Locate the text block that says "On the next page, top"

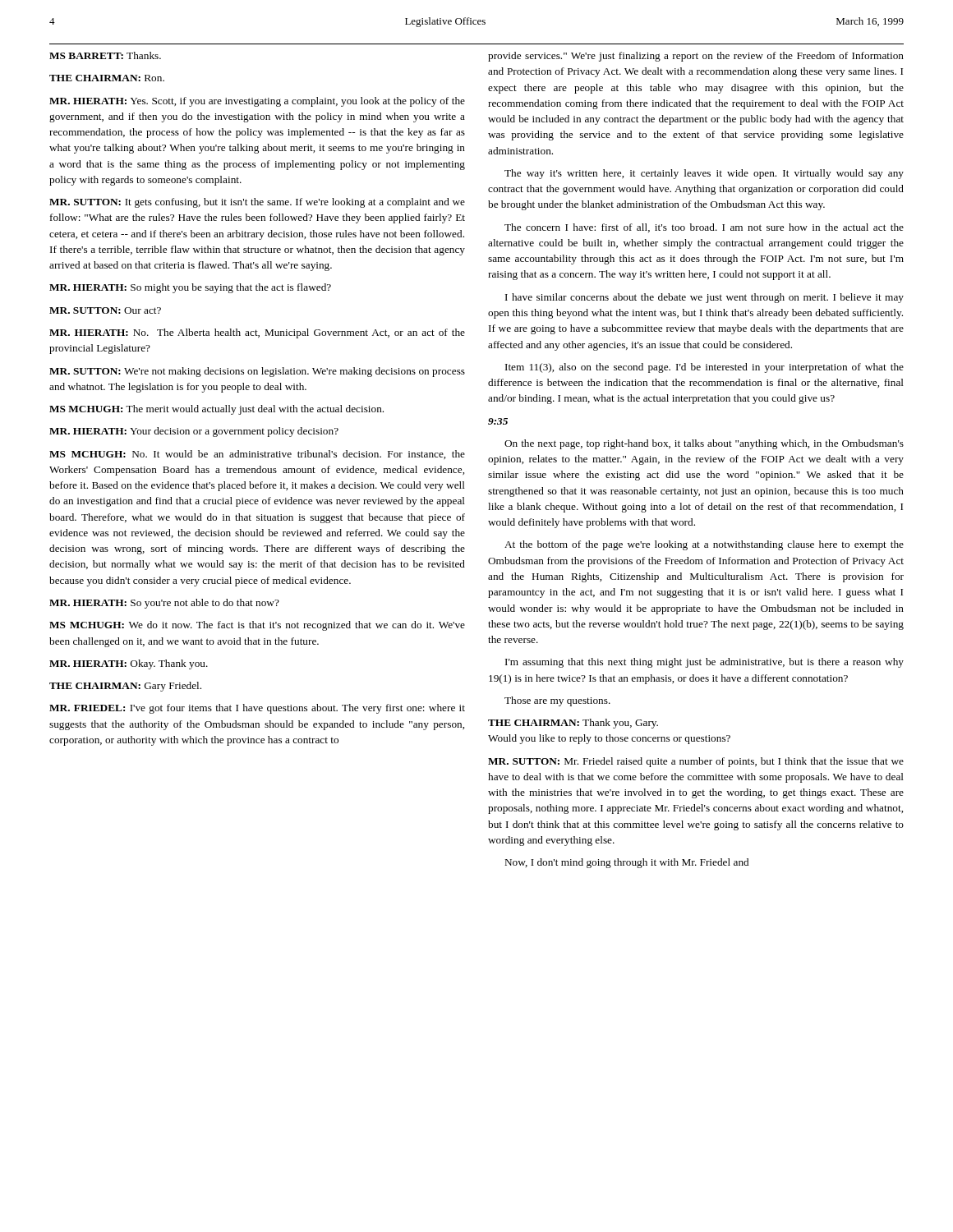click(696, 483)
